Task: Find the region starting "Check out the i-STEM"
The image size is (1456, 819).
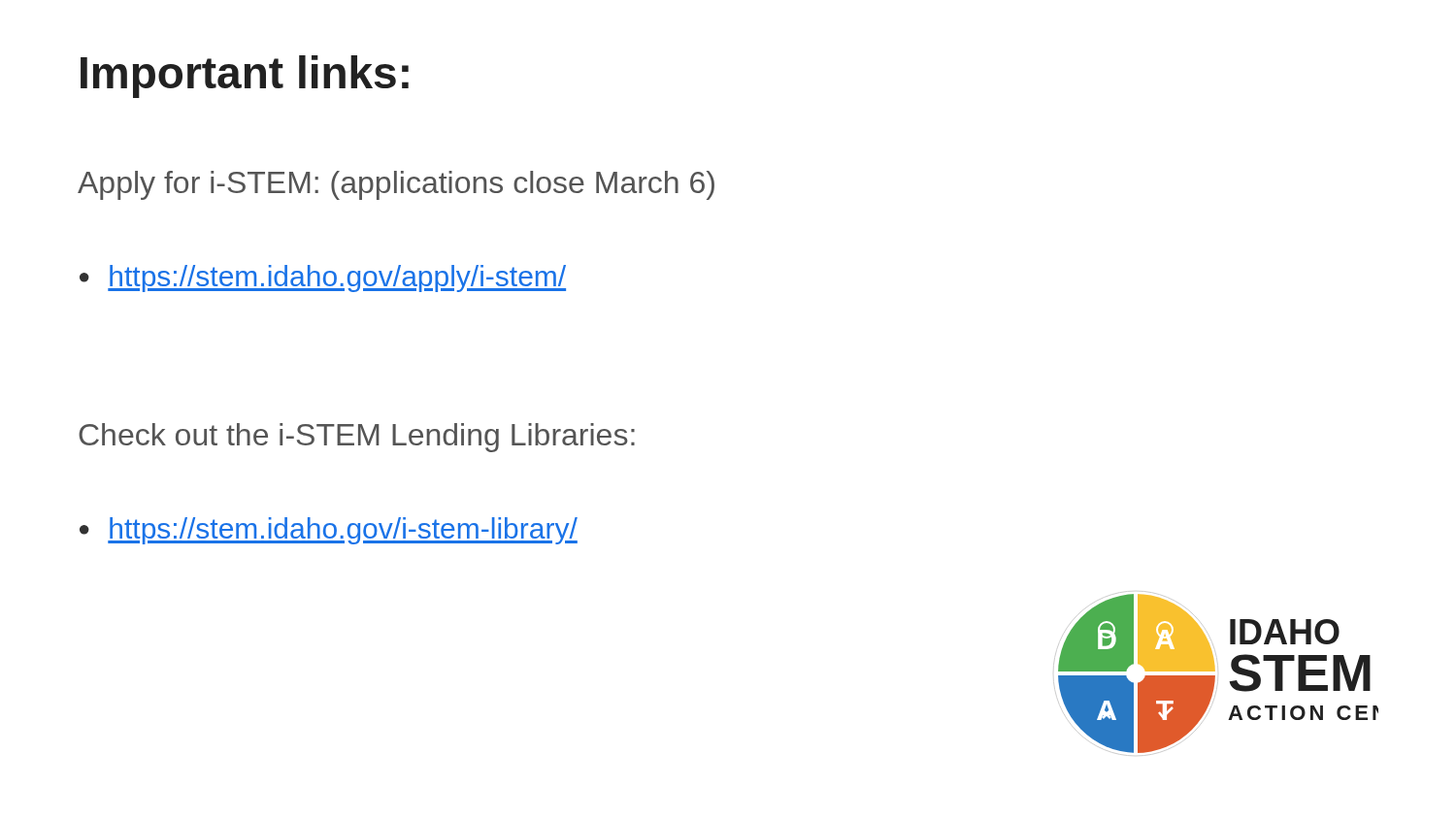Action: click(x=357, y=435)
